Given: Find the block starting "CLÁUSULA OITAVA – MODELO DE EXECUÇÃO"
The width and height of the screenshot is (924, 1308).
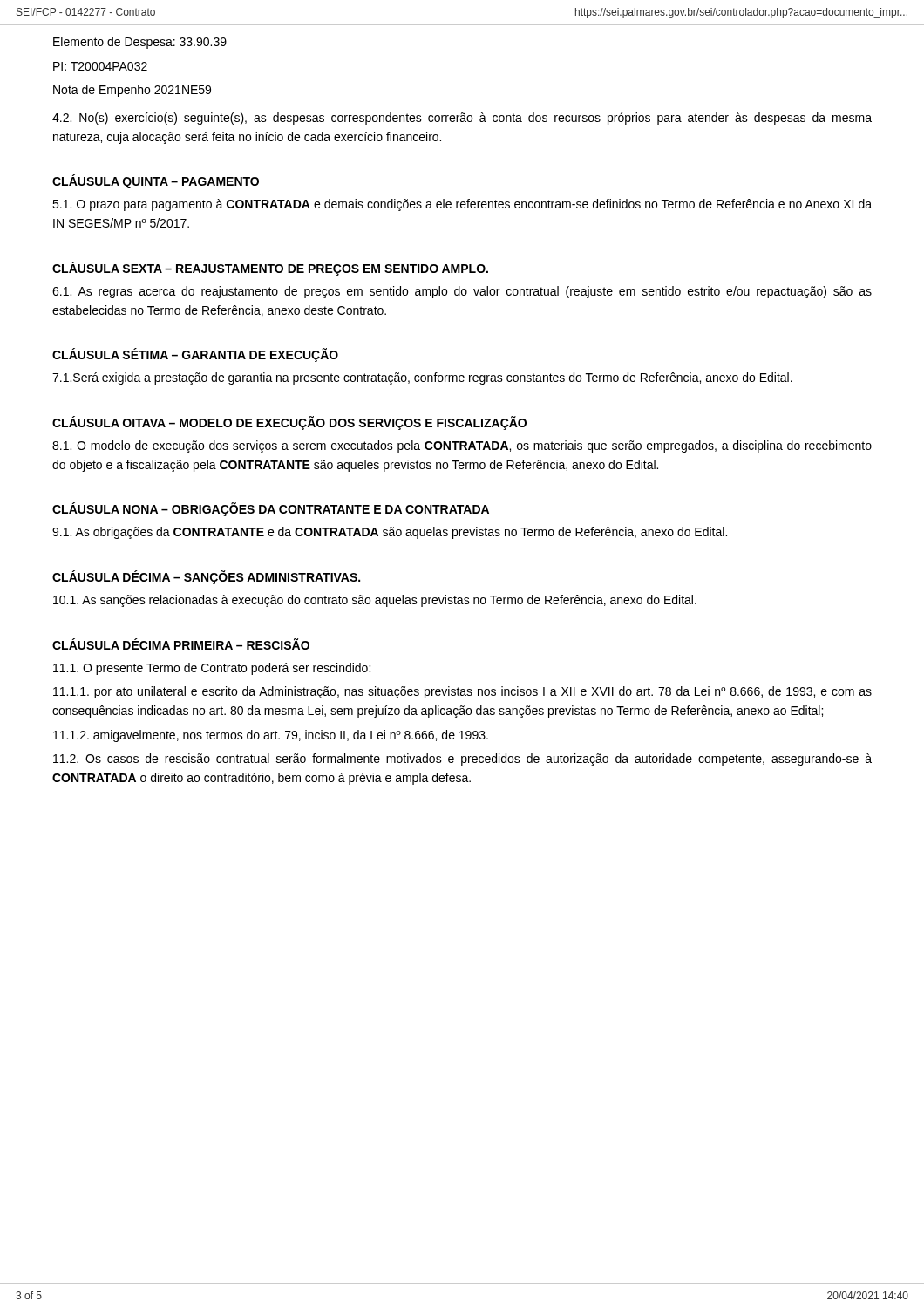Looking at the screenshot, I should click(290, 423).
